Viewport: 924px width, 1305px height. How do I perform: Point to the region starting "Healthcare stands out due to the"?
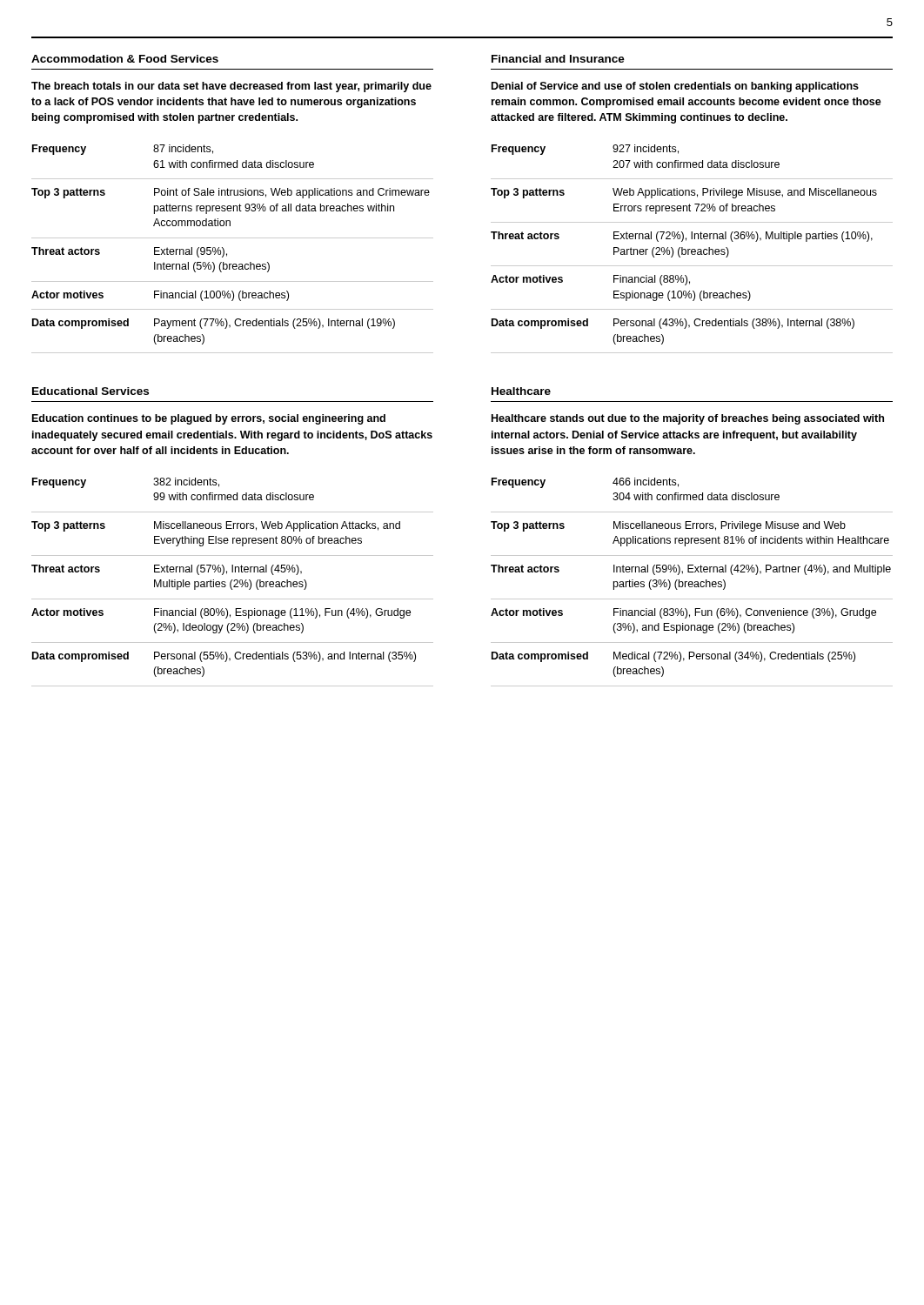688,435
